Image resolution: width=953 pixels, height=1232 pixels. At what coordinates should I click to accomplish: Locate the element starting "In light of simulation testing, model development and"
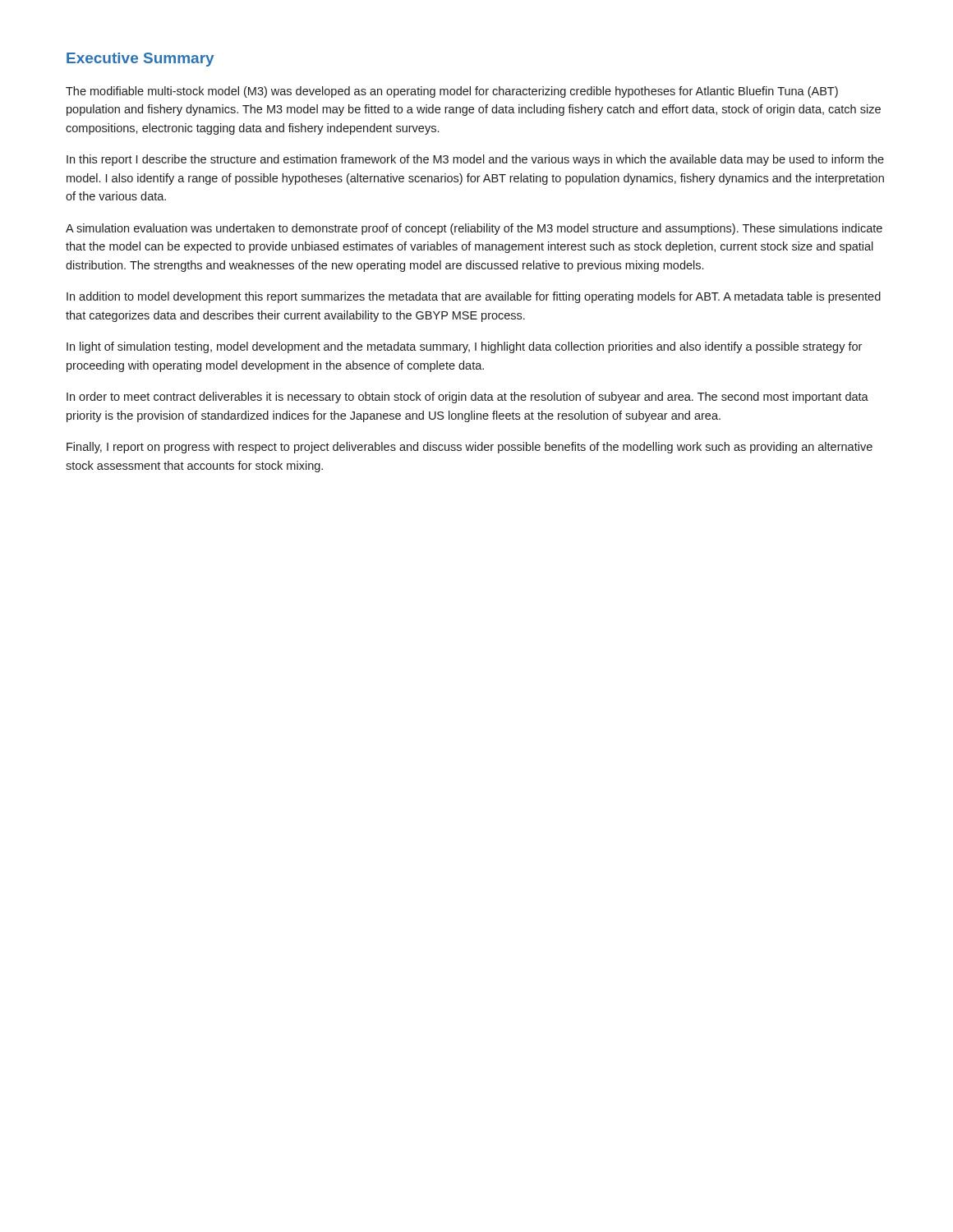(464, 356)
